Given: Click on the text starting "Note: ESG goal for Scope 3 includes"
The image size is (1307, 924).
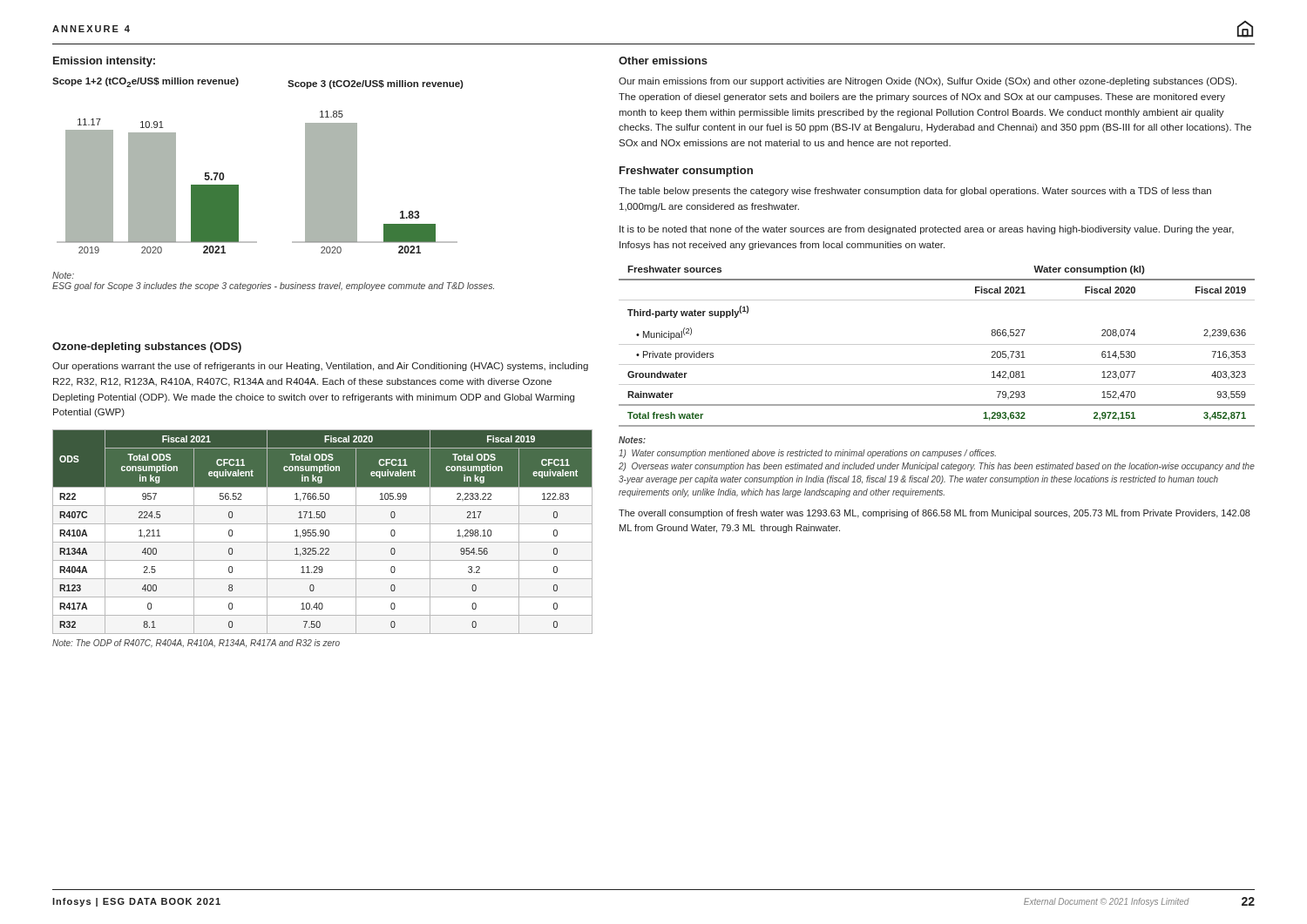Looking at the screenshot, I should click(x=274, y=281).
